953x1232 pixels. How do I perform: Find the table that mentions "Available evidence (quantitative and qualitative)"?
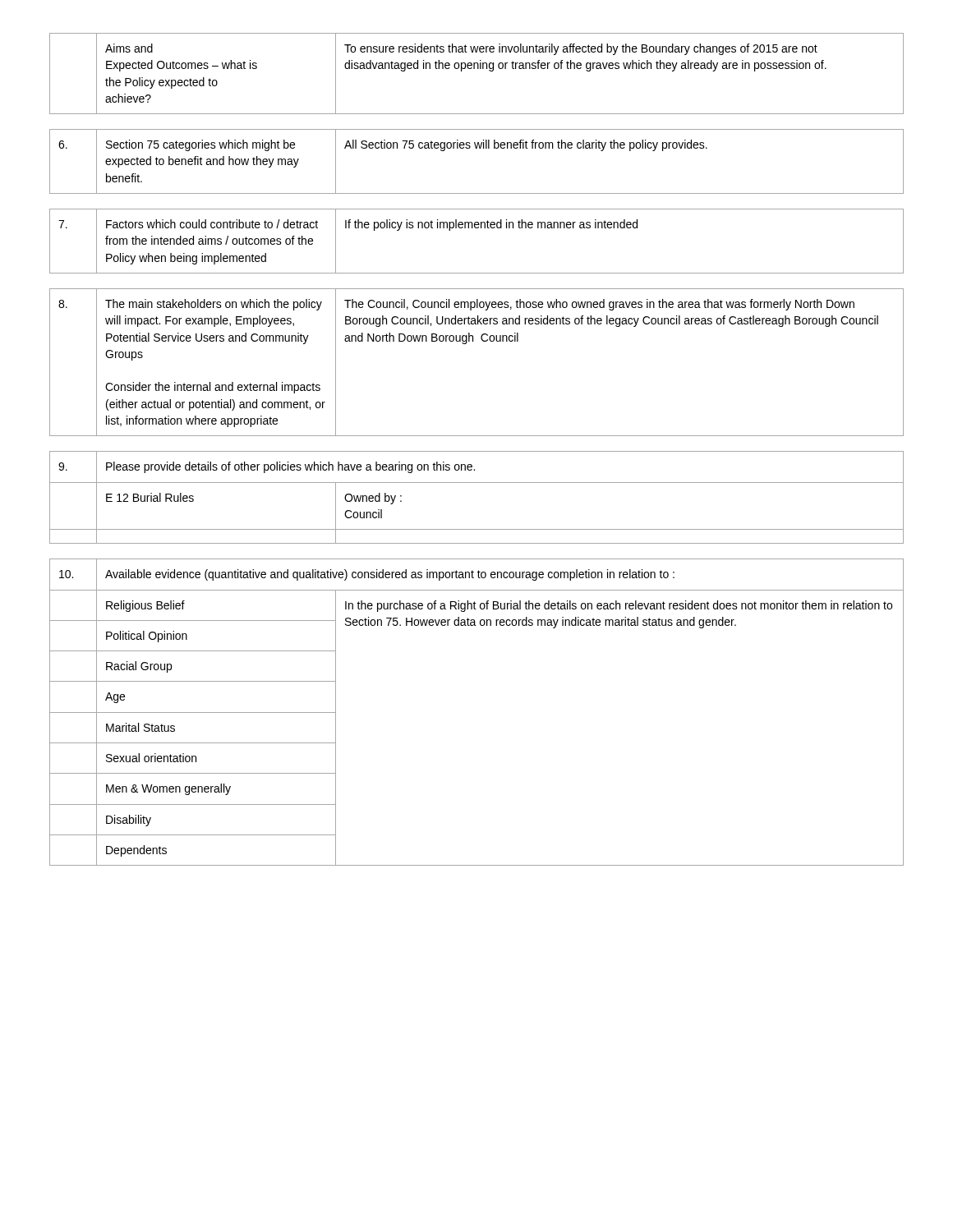476,712
